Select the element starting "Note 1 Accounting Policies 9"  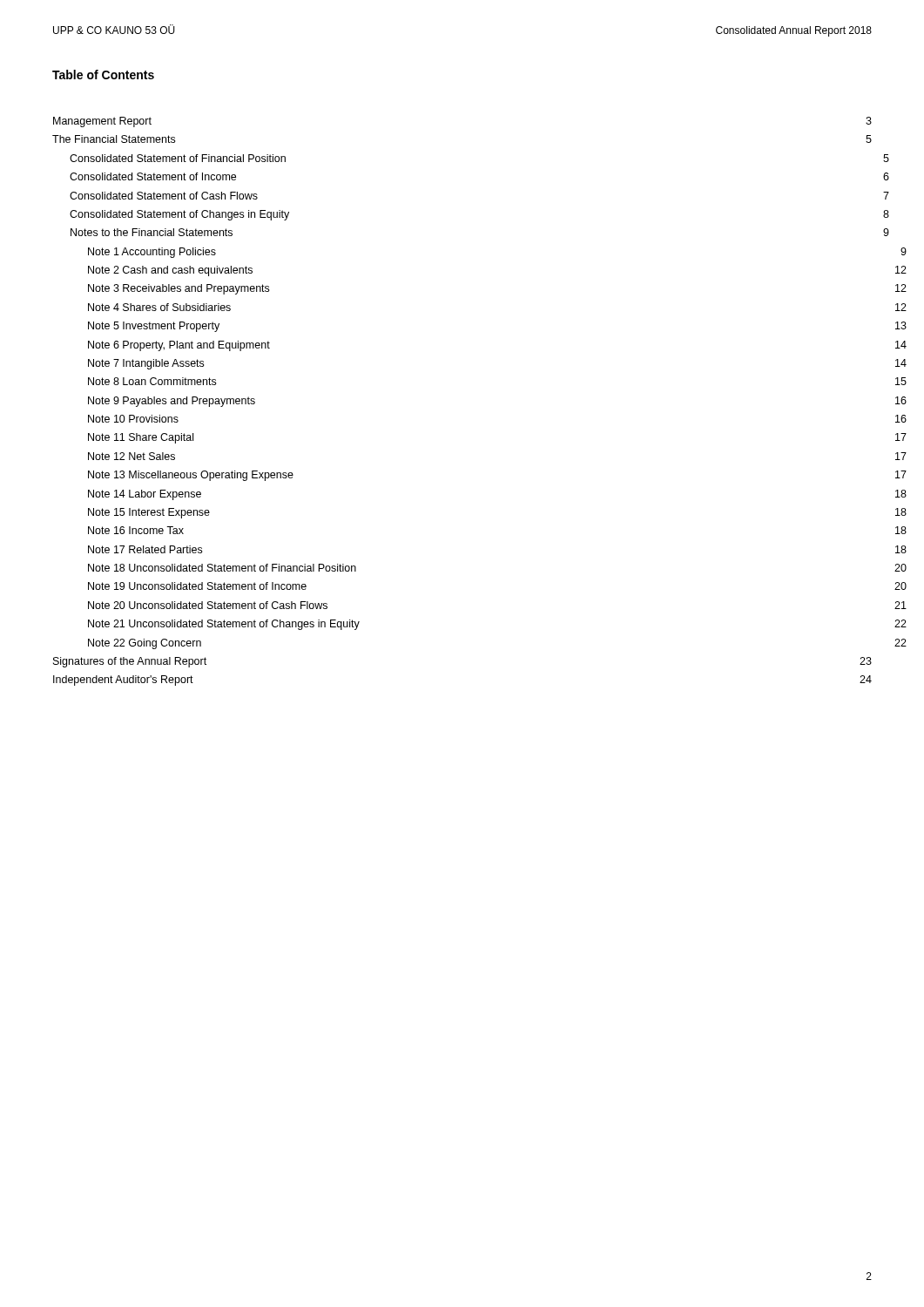[x=148, y=252]
